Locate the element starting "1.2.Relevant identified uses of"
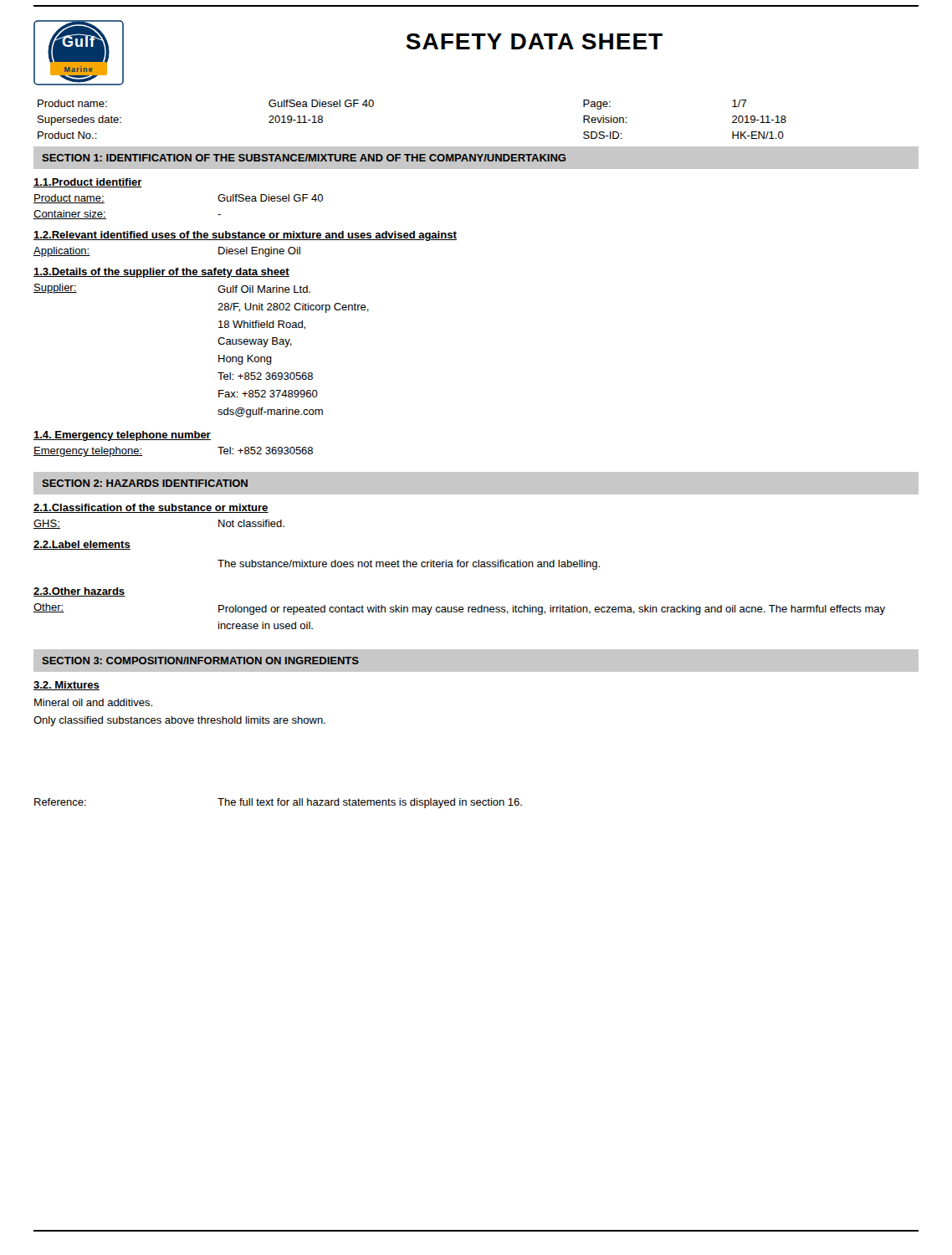This screenshot has height=1255, width=952. pyautogui.click(x=245, y=235)
